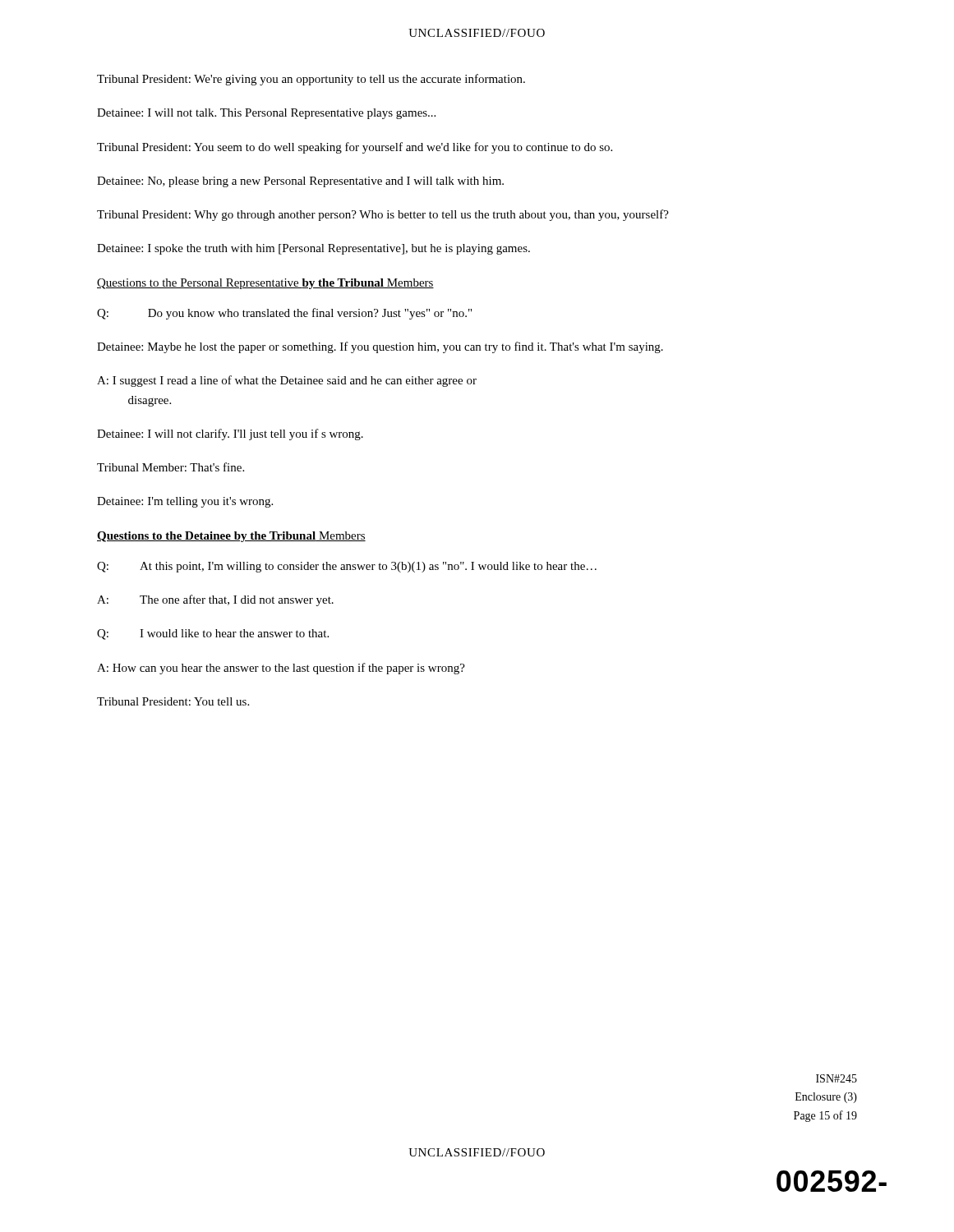Click on the region starting "Questions to the Detainee by"

(x=231, y=535)
